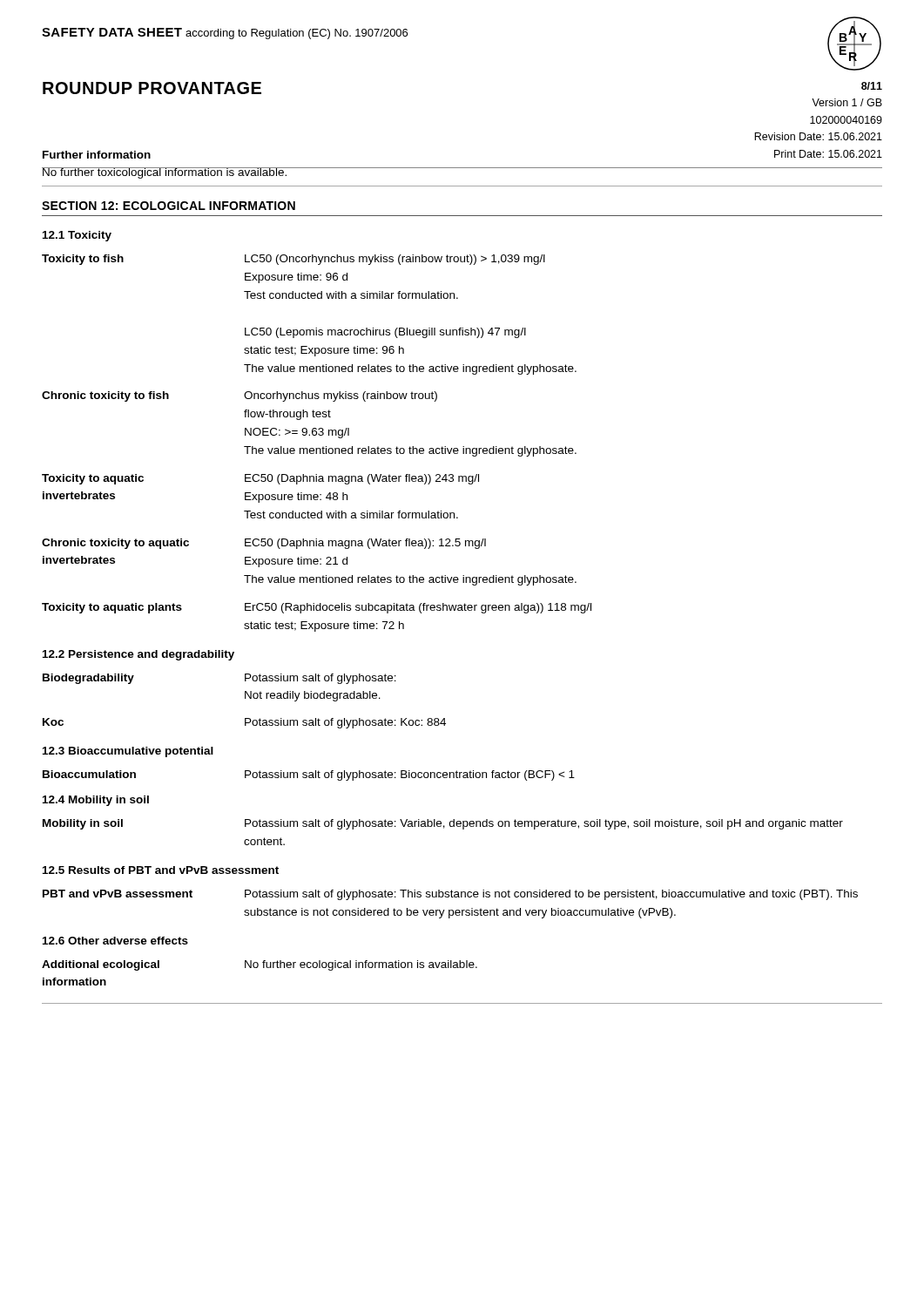Find the text block with the text "Additional ecologicalinformation No further ecological information"
This screenshot has width=924, height=1307.
(462, 973)
